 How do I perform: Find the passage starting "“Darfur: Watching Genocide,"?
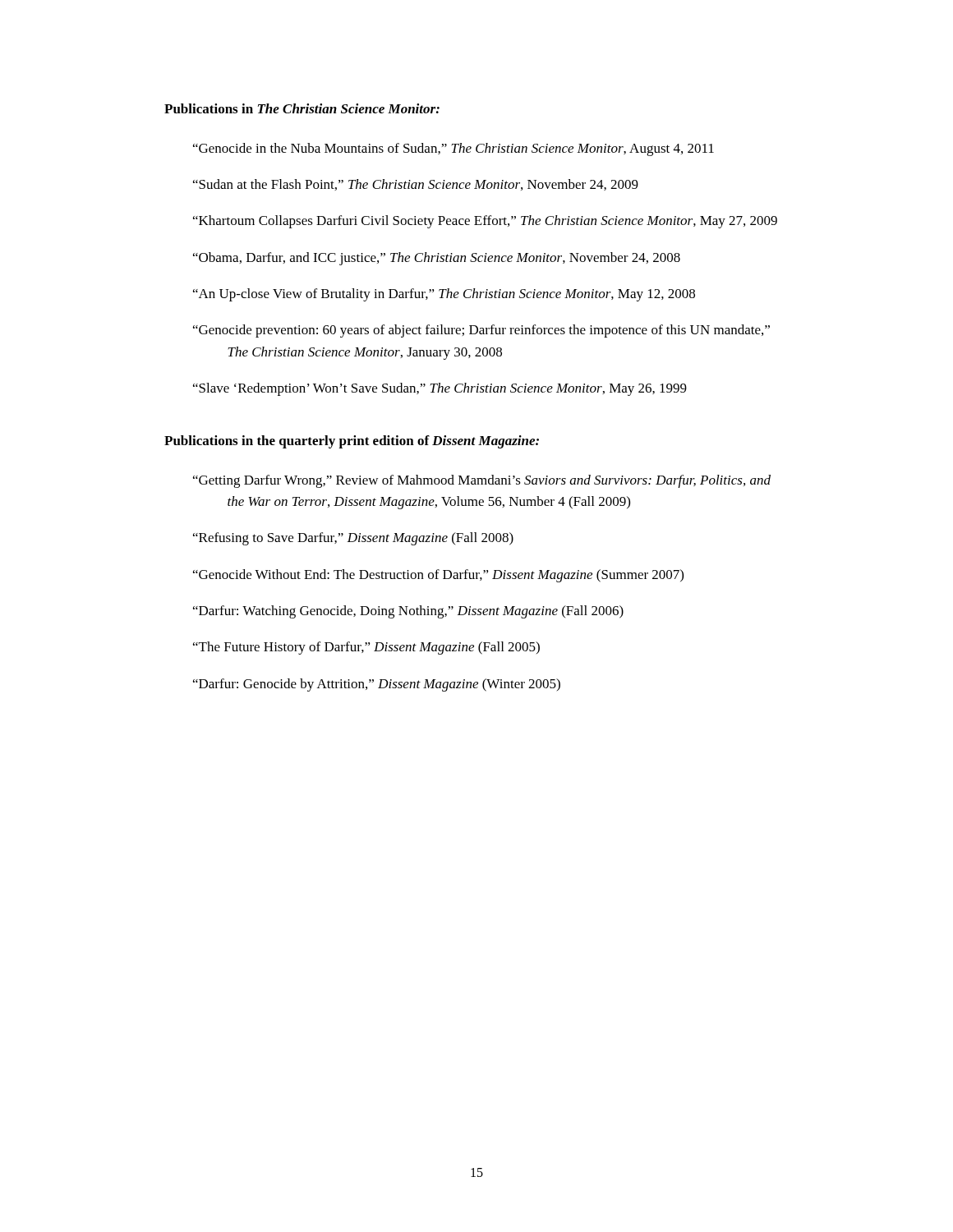(x=476, y=611)
